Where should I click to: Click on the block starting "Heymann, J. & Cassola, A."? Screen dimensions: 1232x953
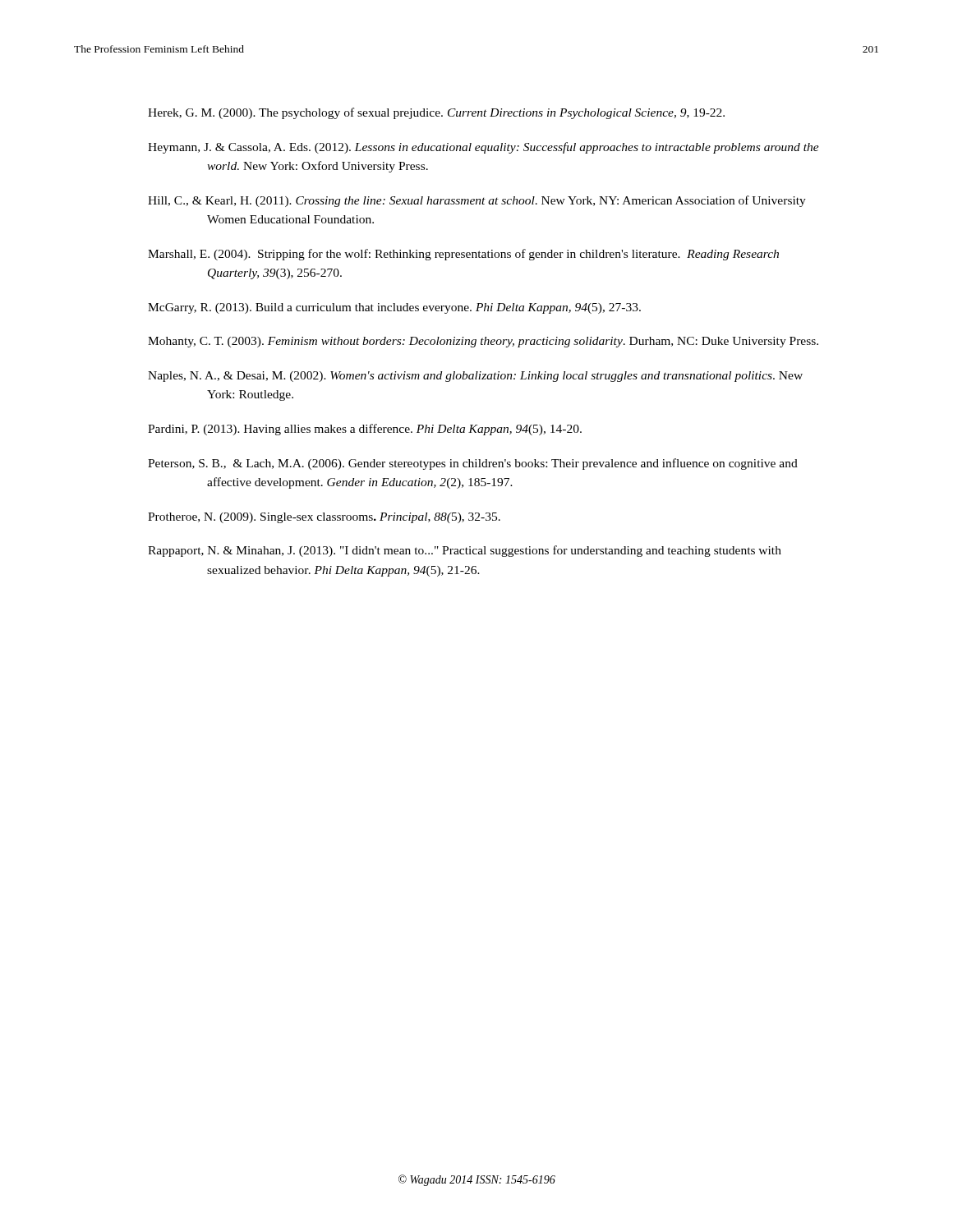483,156
